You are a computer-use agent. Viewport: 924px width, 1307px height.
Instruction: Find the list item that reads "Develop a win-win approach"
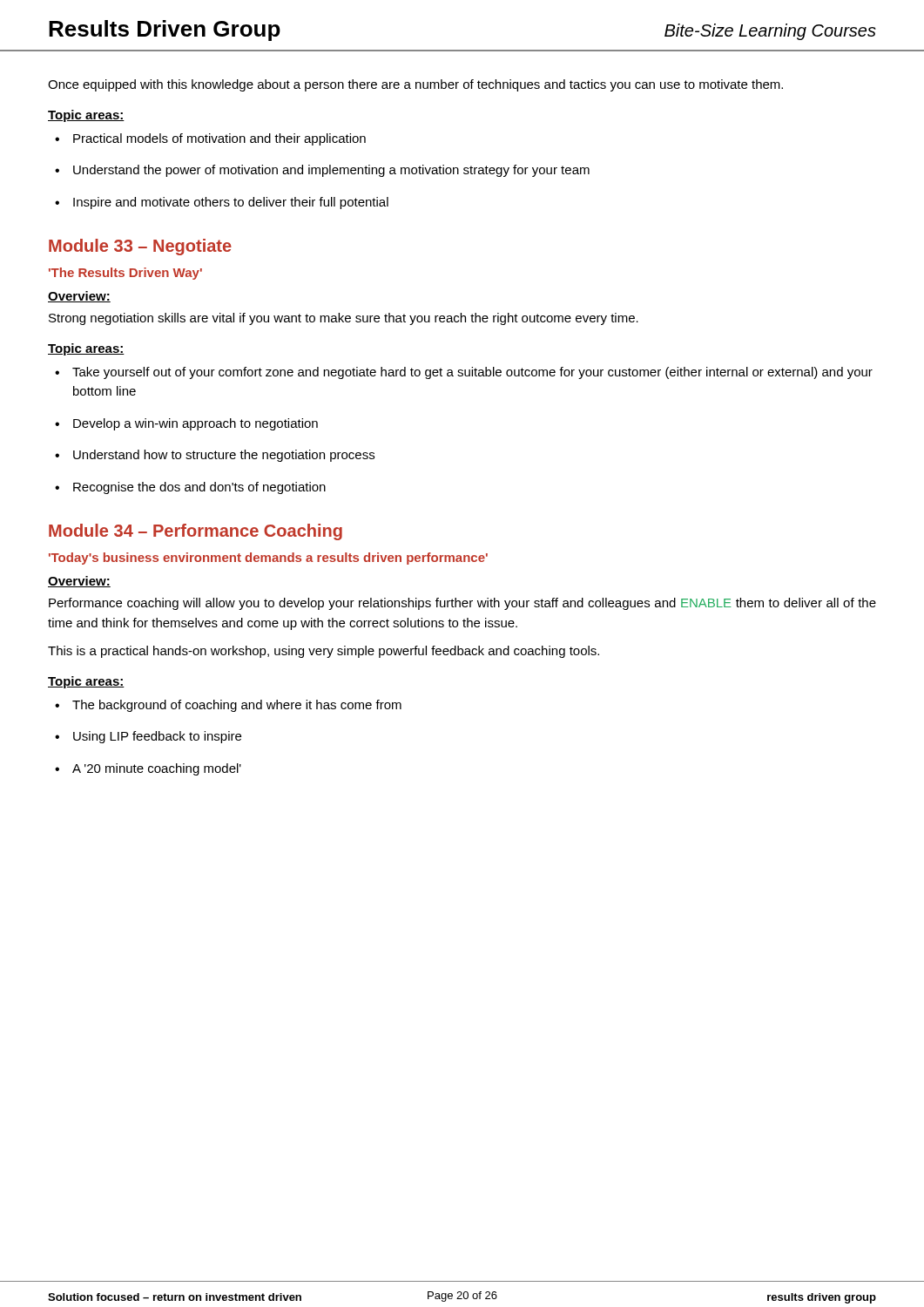click(x=195, y=423)
